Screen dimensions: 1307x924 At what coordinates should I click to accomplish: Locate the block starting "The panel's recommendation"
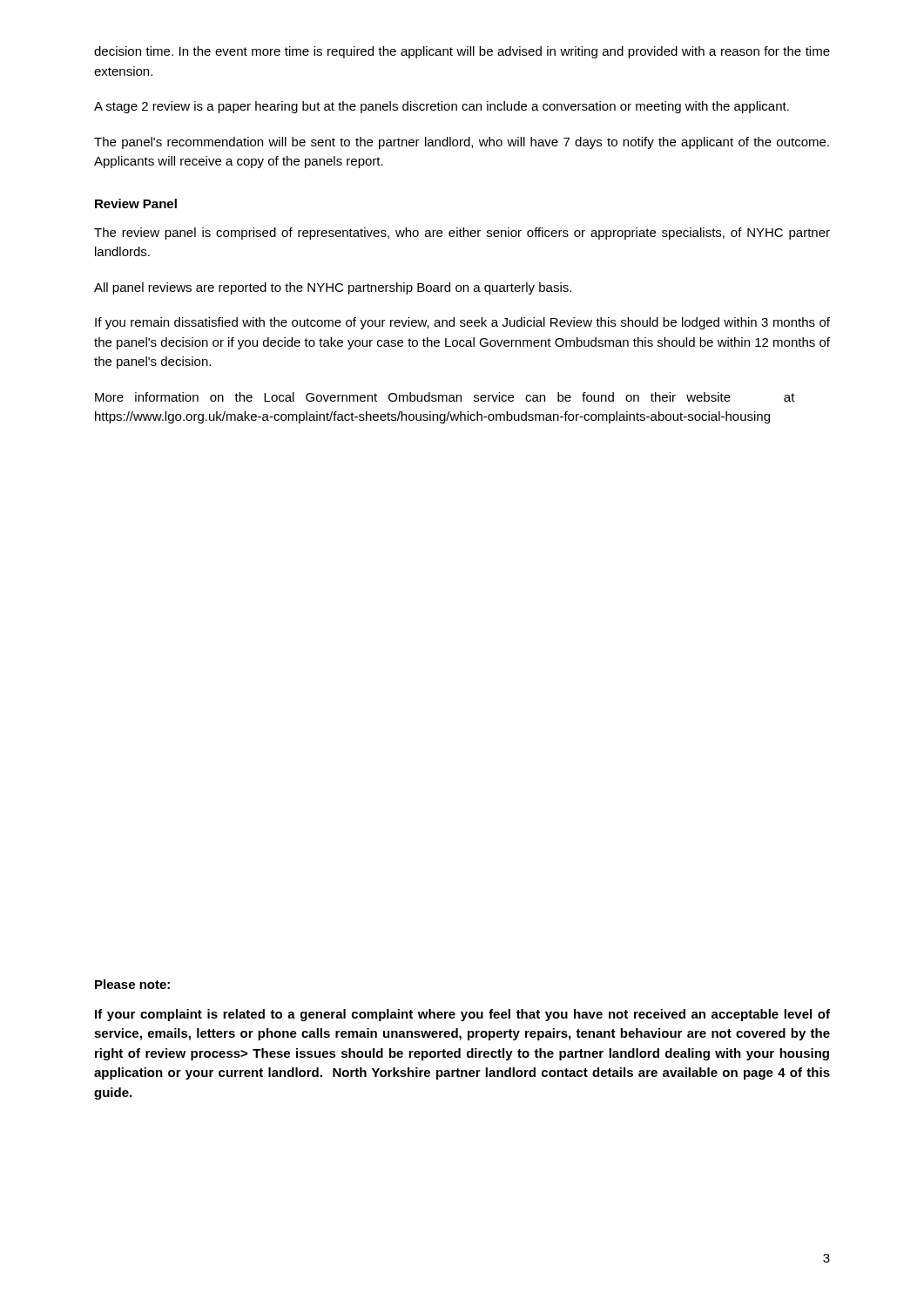point(462,151)
